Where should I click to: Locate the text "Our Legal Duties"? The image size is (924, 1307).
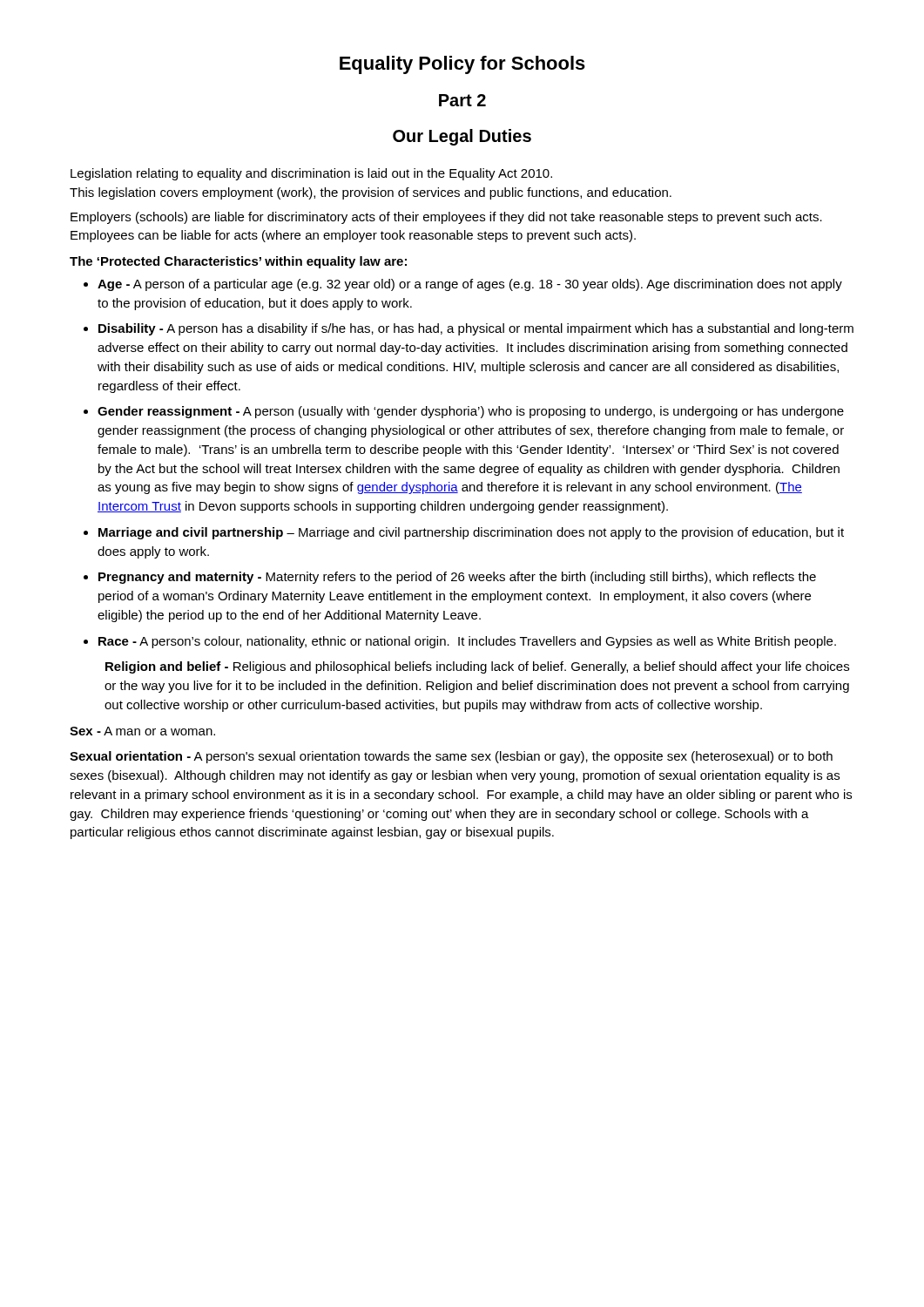[x=462, y=136]
